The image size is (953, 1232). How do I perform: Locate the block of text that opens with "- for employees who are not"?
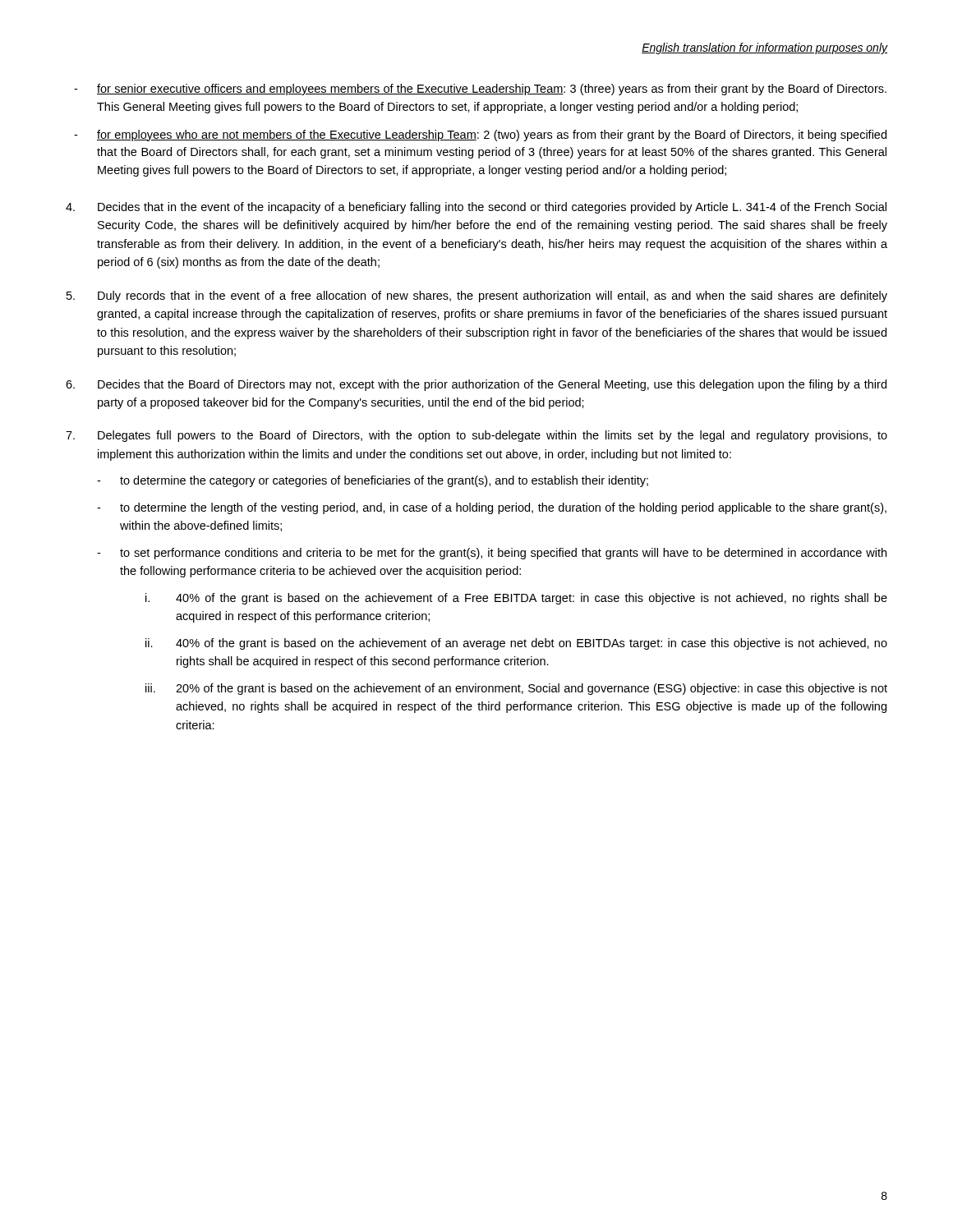pyautogui.click(x=476, y=153)
